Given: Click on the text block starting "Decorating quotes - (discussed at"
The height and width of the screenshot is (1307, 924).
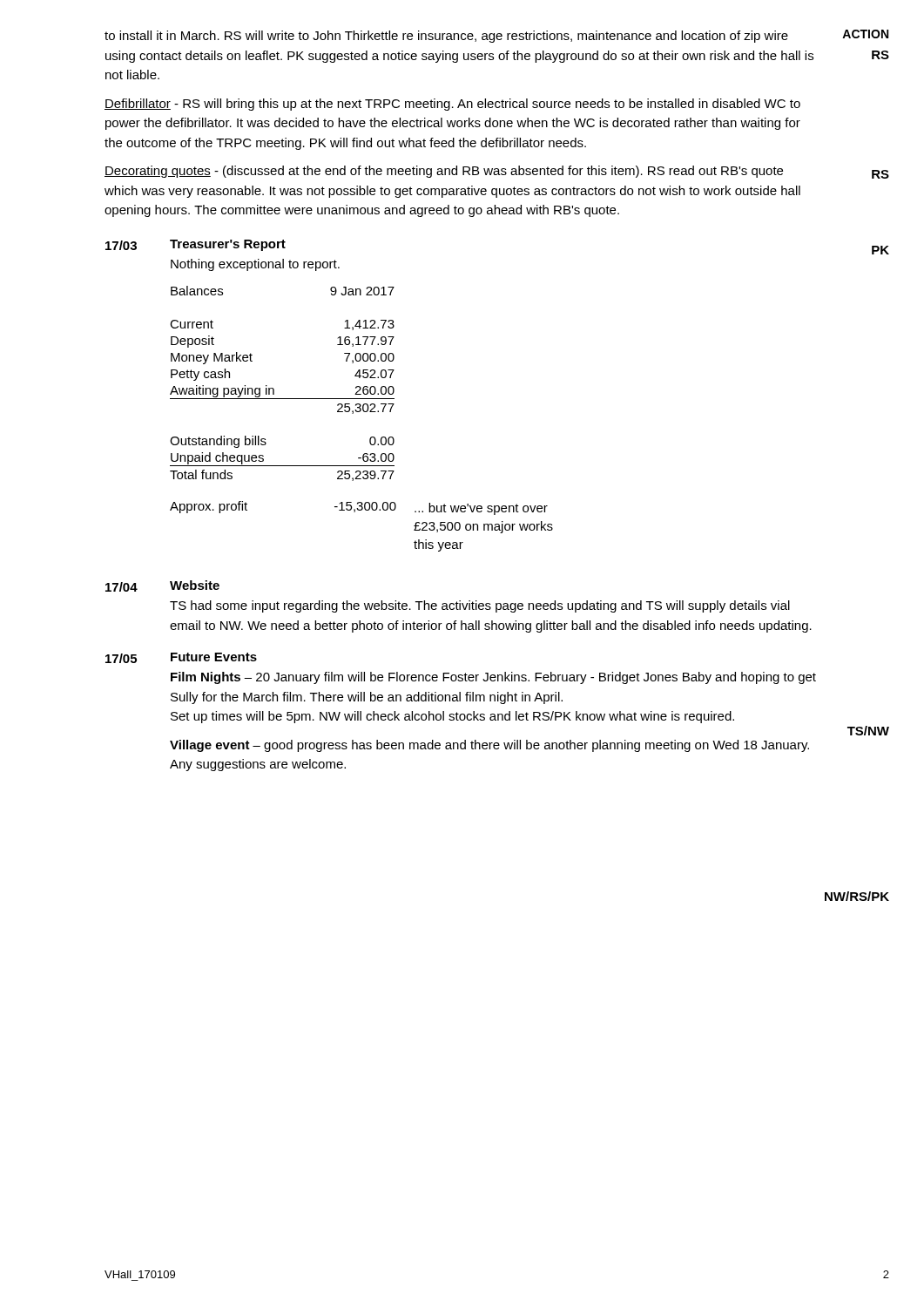Looking at the screenshot, I should (x=453, y=190).
